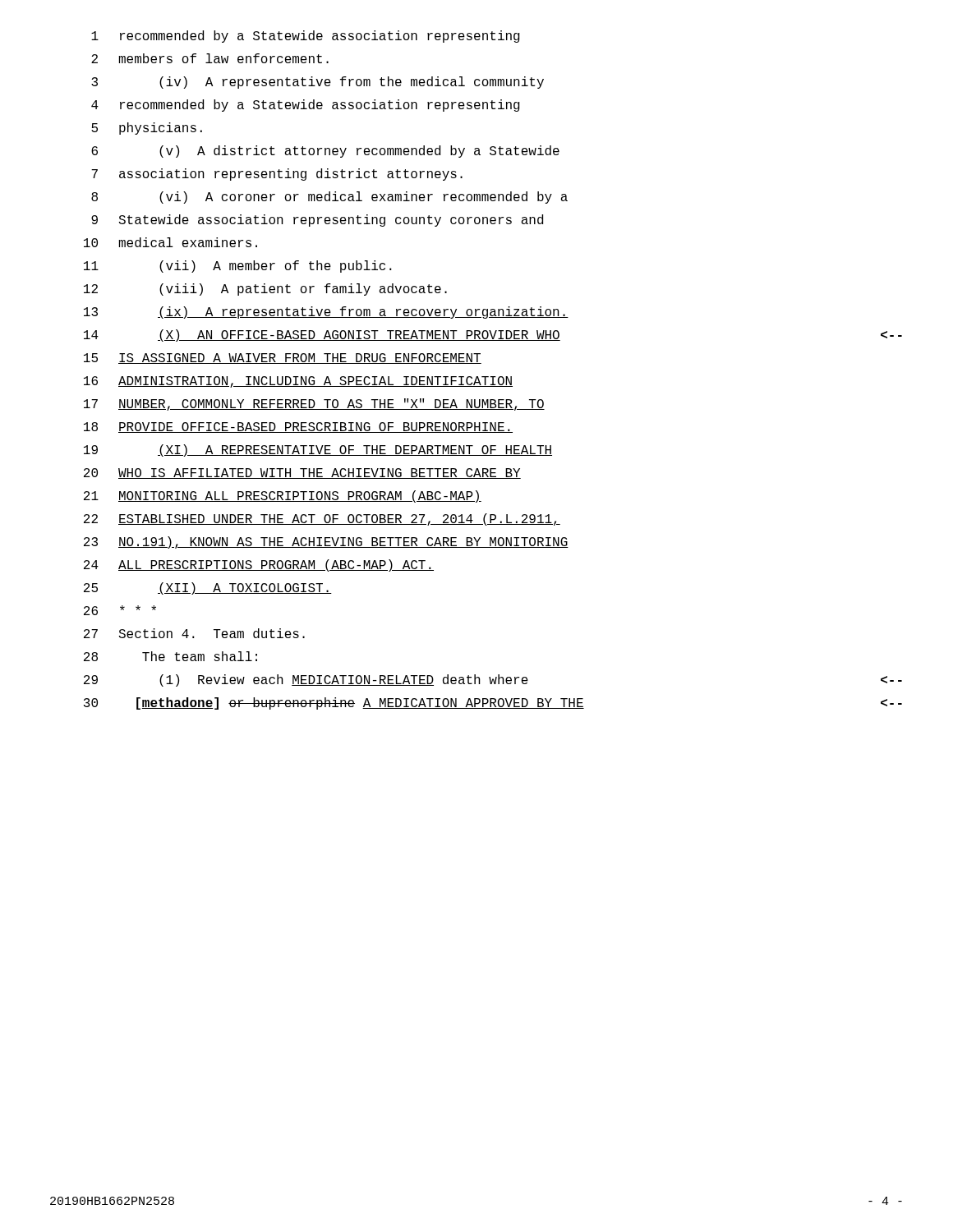Find the block on this page that starts "4 recommended by a Statewide"
Screen dimensions: 1232x953
click(x=453, y=106)
